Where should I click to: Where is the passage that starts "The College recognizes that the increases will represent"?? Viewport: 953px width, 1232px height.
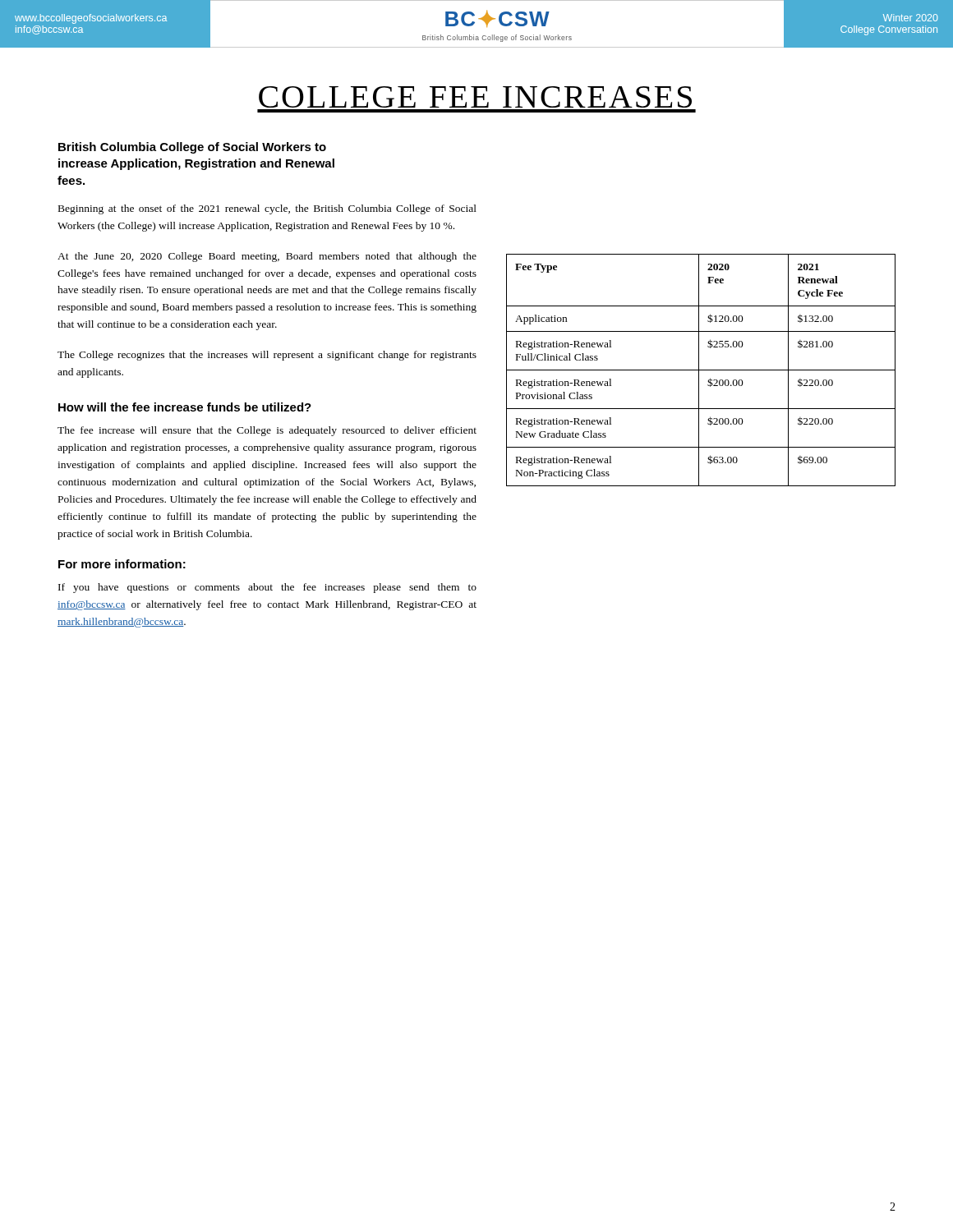pyautogui.click(x=267, y=363)
